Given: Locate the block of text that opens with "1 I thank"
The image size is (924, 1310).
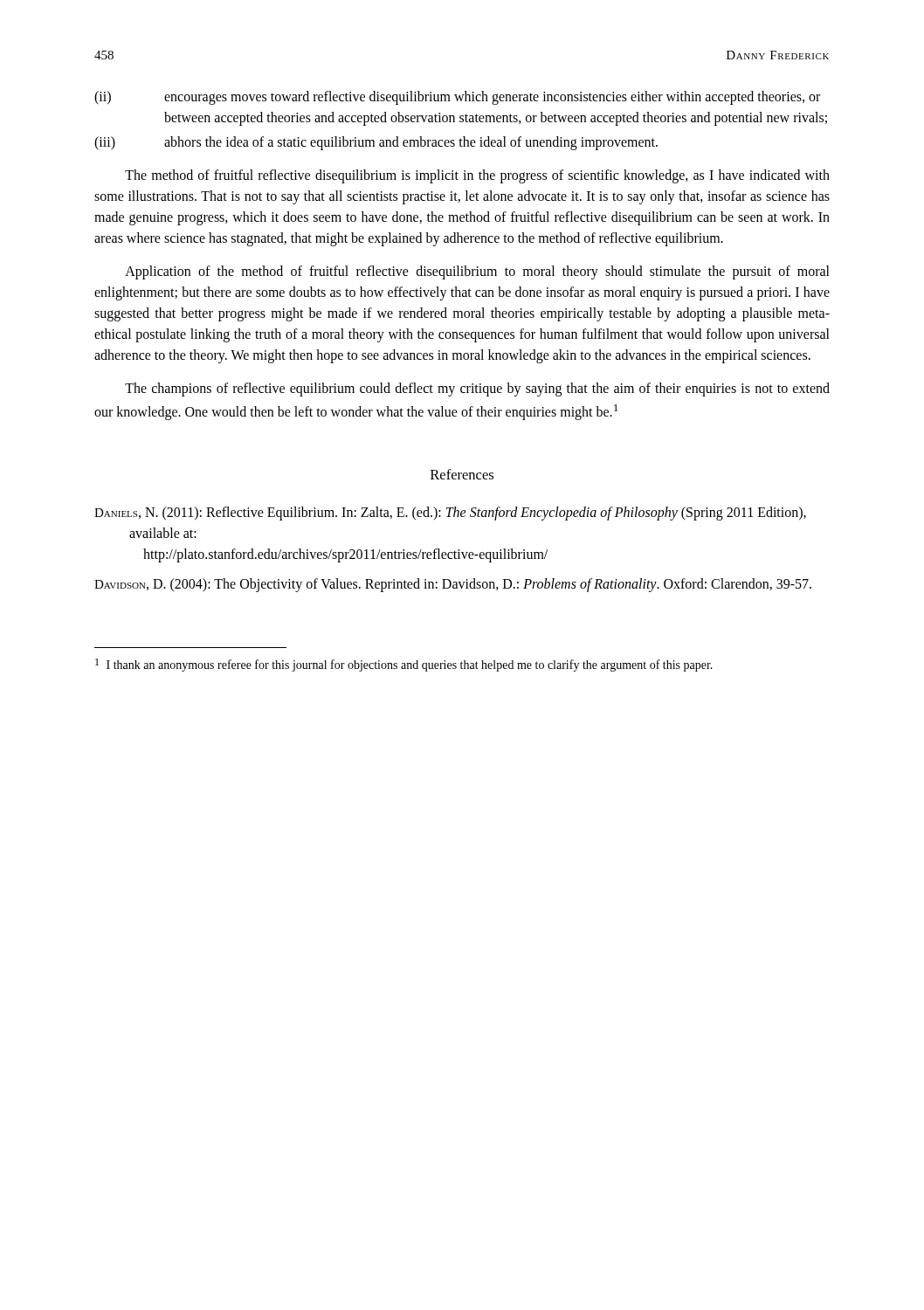Looking at the screenshot, I should (404, 665).
